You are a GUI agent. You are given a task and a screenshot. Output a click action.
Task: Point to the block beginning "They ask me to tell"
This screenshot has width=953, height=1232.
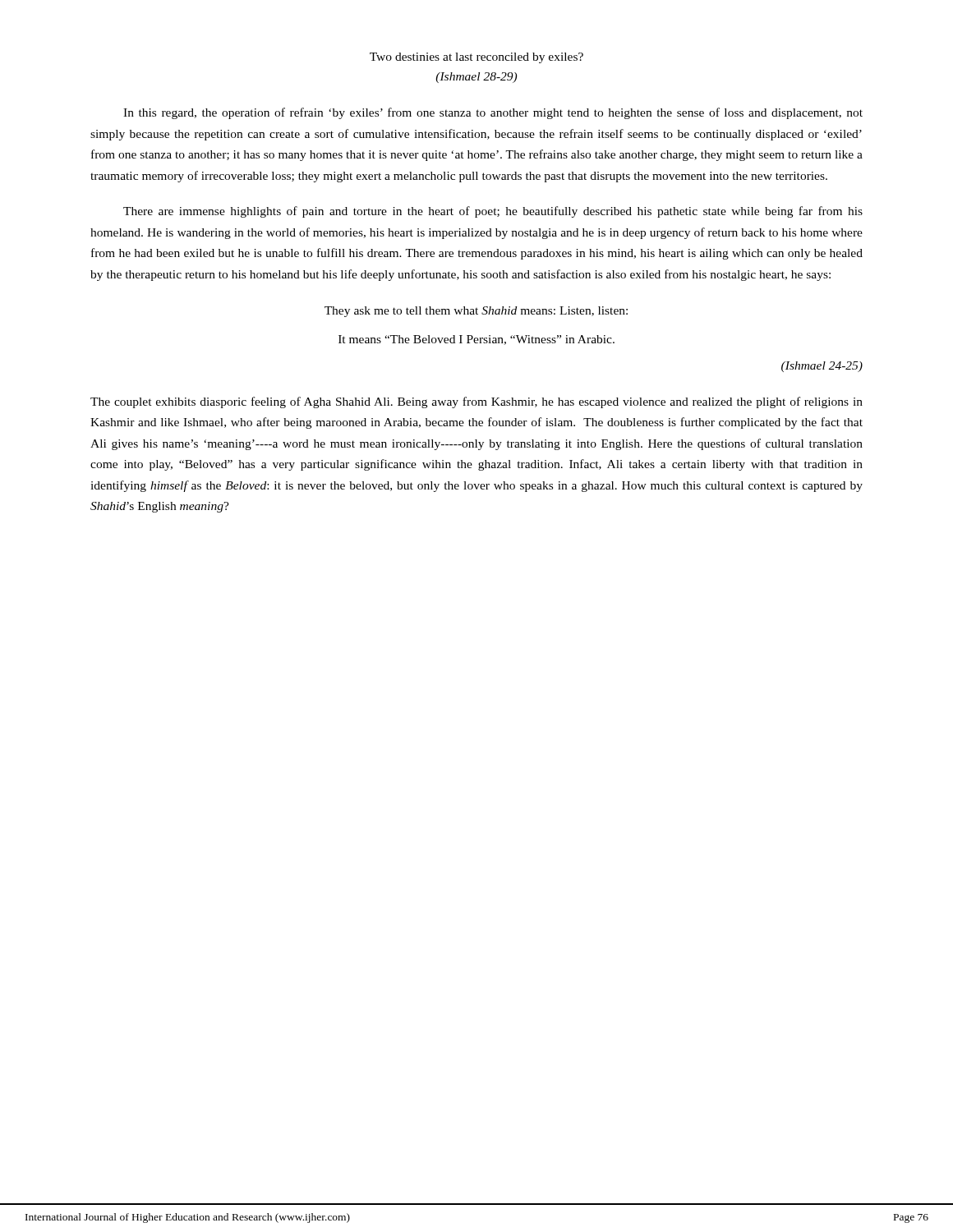pos(476,310)
